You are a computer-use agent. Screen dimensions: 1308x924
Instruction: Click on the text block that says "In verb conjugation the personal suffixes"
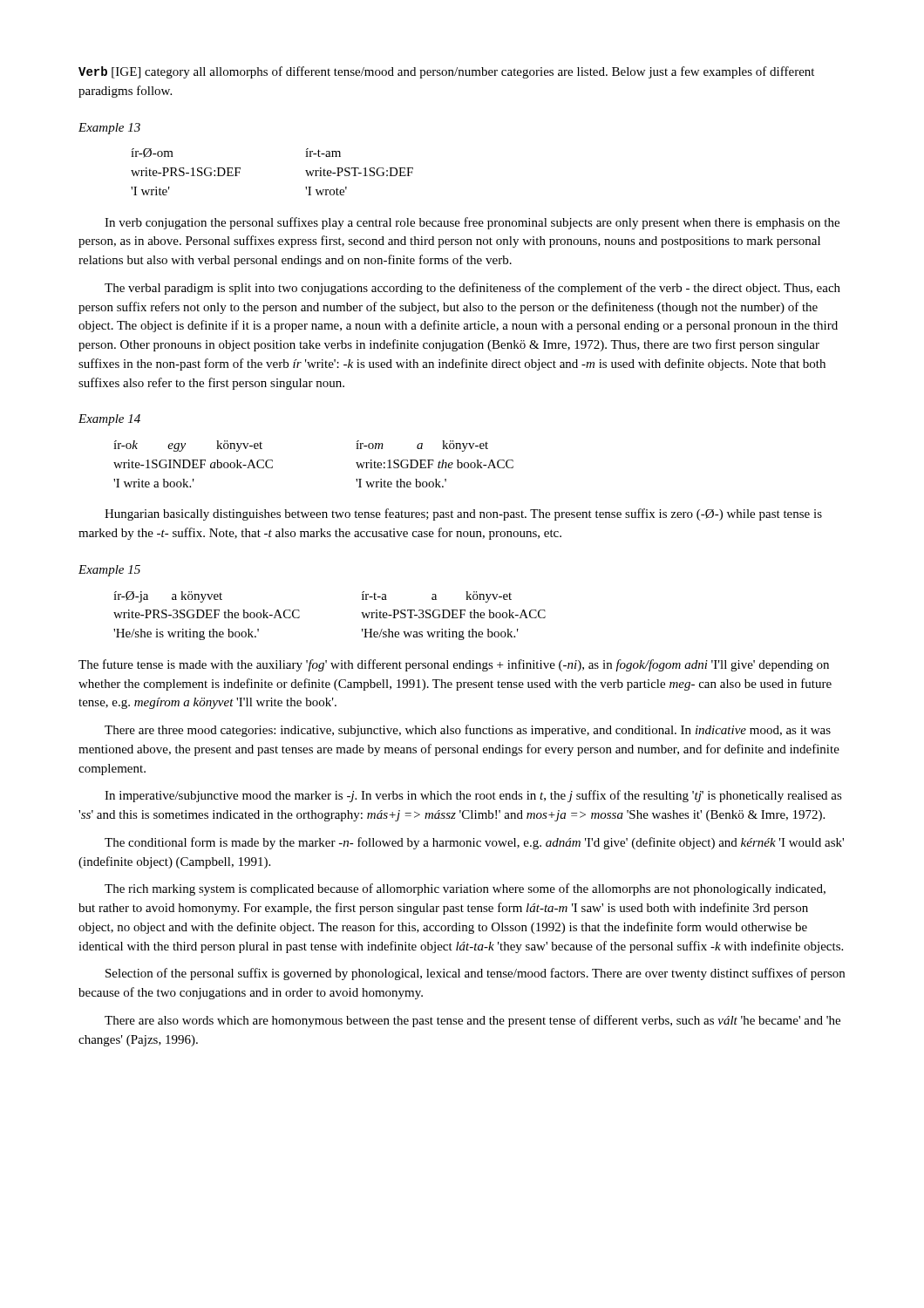tap(459, 241)
